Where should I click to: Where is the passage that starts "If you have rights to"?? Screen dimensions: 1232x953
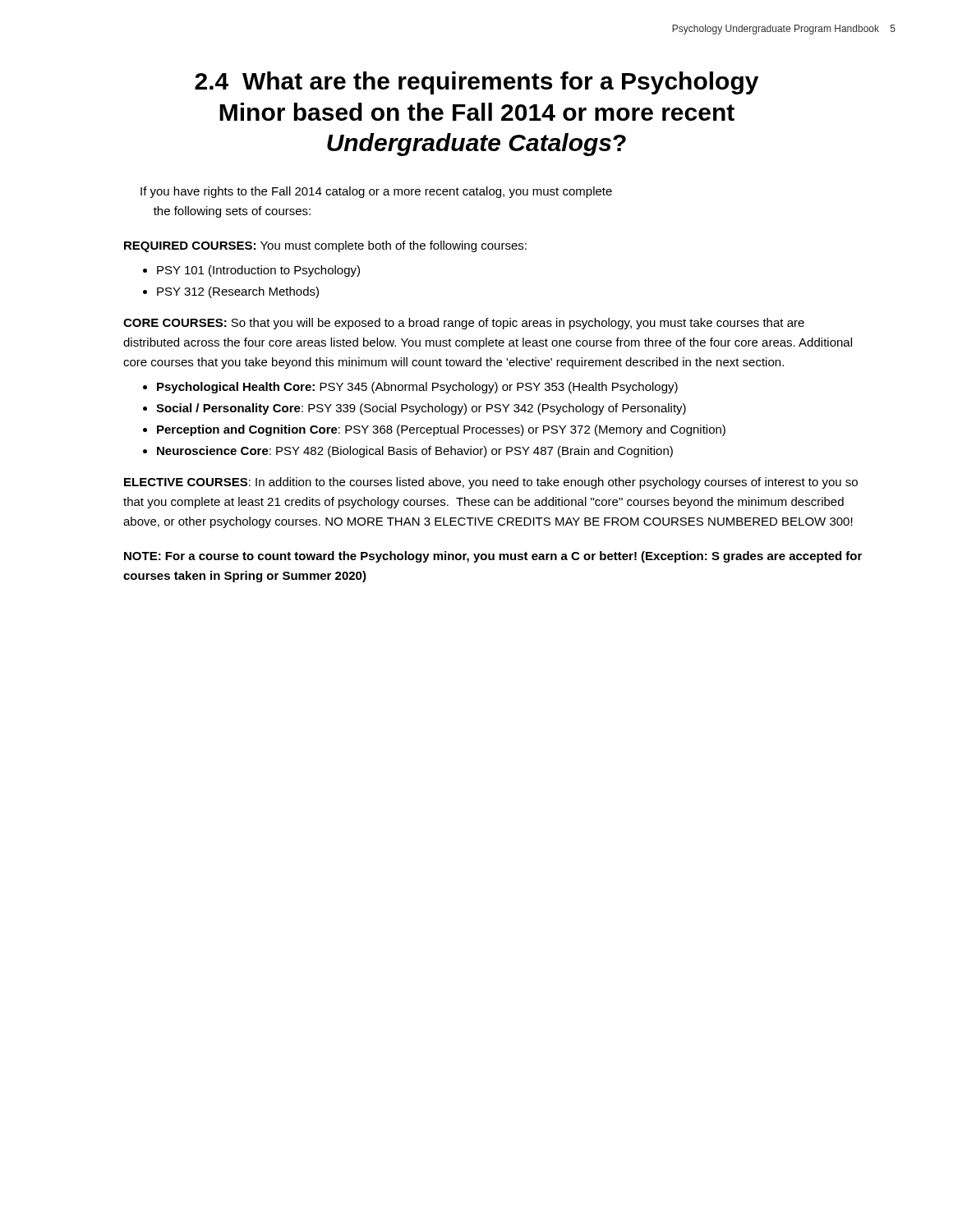point(376,200)
